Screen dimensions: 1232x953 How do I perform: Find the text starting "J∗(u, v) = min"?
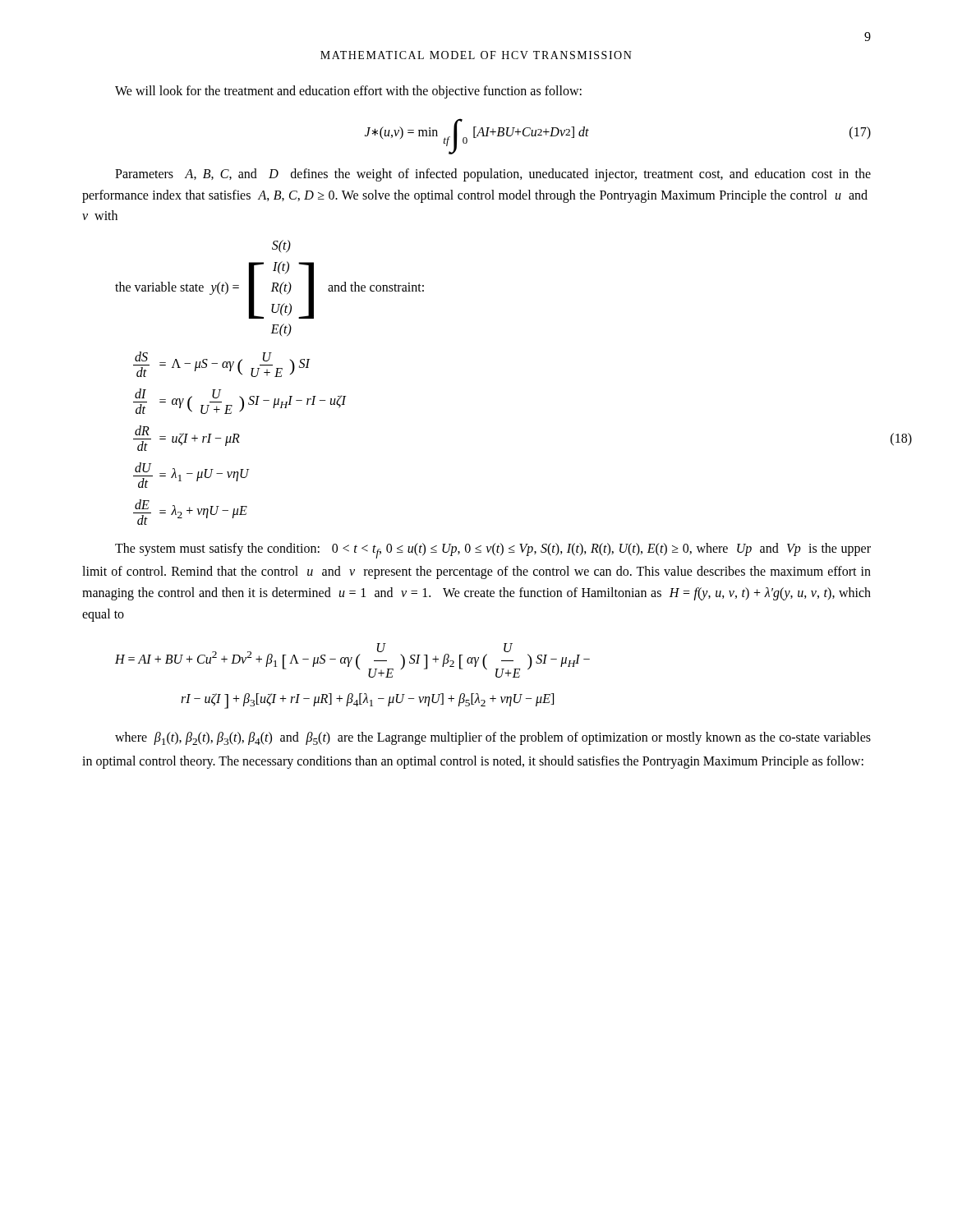coord(457,133)
